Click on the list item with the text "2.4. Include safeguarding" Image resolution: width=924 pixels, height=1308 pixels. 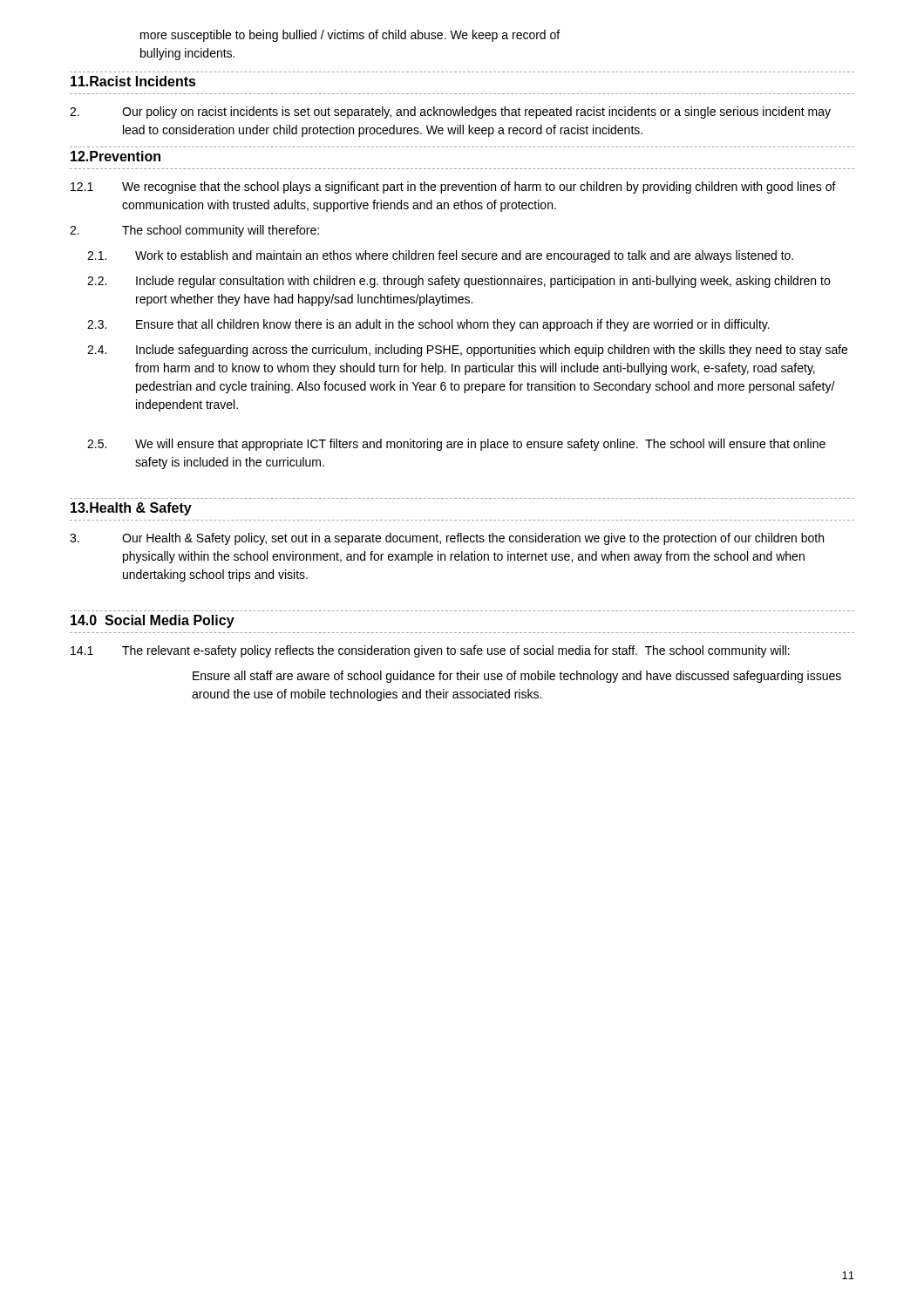click(471, 378)
